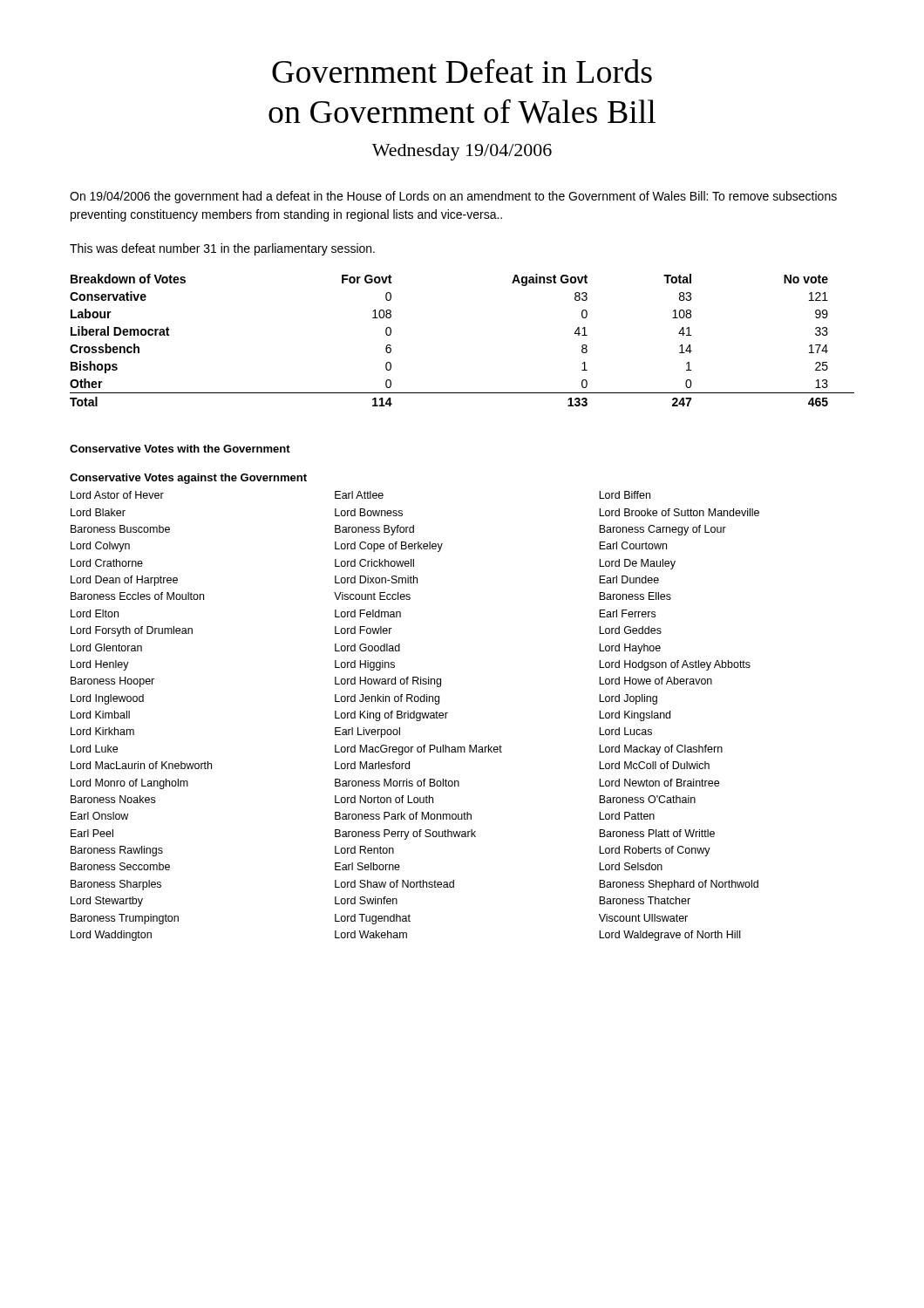Click on the text block starting "Conservative Votes against the Government"
This screenshot has height=1308, width=924.
pyautogui.click(x=188, y=478)
